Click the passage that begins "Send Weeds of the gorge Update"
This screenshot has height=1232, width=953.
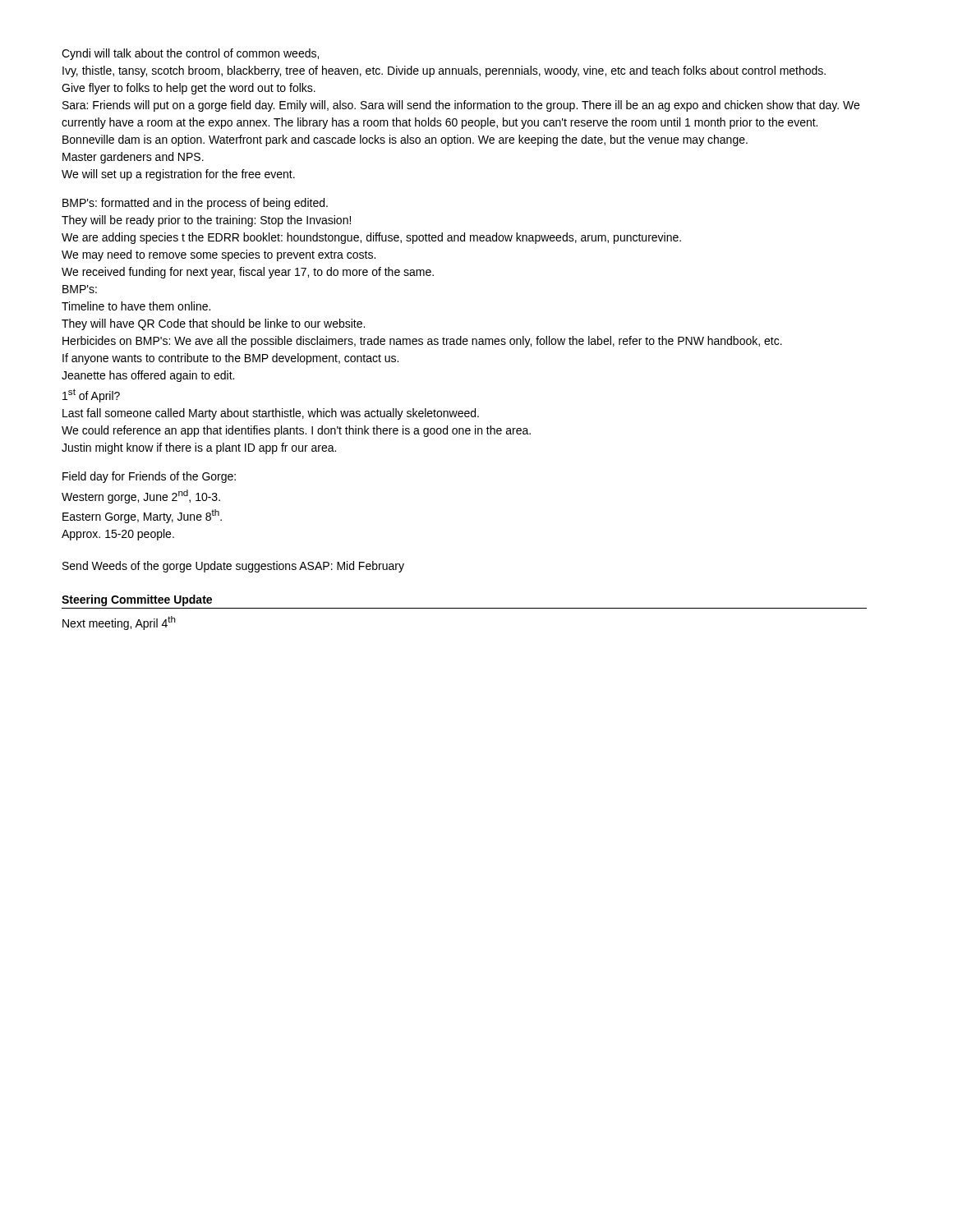[x=233, y=567]
